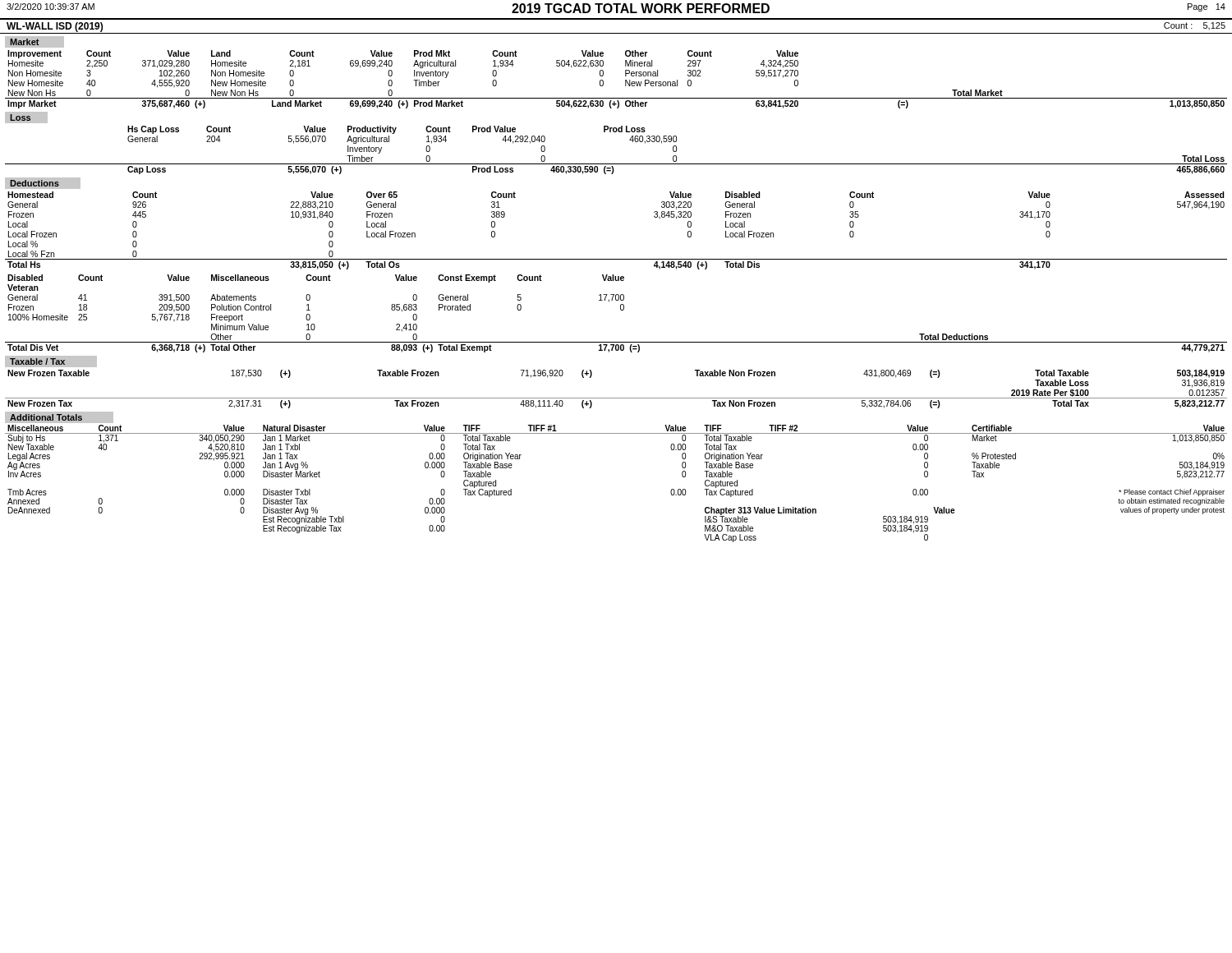Find the table that mentions "Impr Market"
The image size is (1232, 953).
point(616,78)
